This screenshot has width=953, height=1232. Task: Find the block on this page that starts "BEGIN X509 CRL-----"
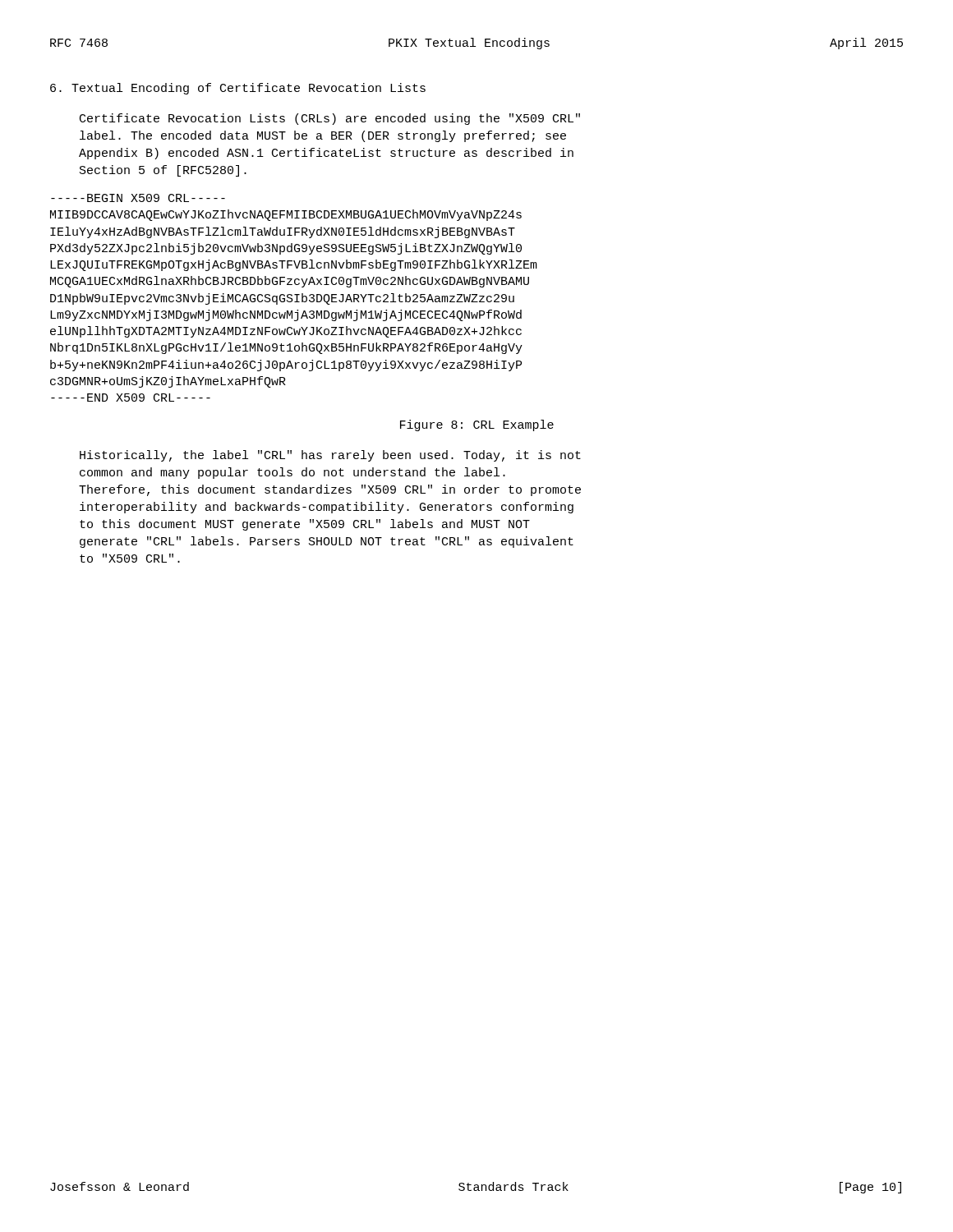click(x=476, y=299)
